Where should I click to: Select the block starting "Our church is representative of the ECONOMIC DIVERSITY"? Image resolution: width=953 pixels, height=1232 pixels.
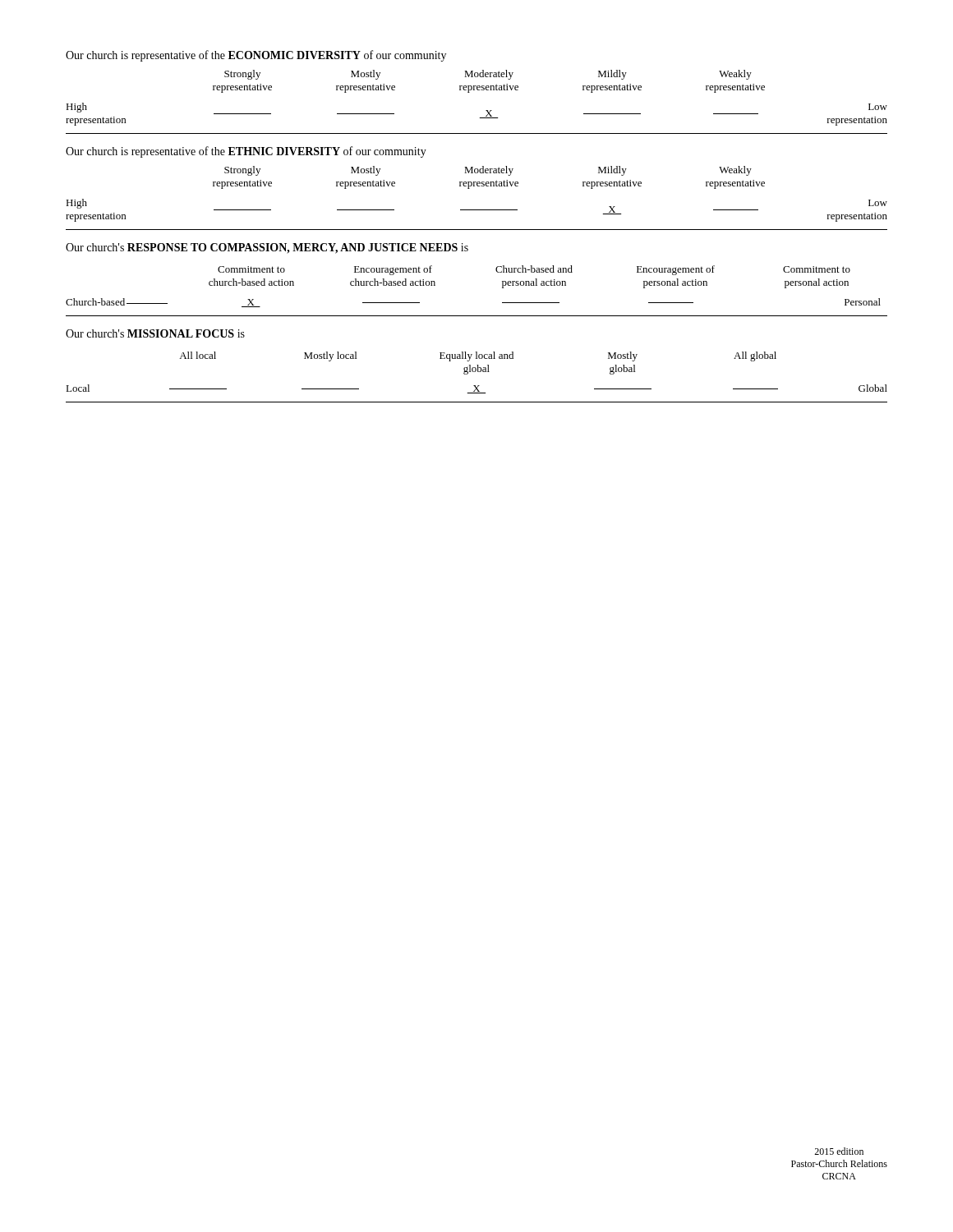256,55
